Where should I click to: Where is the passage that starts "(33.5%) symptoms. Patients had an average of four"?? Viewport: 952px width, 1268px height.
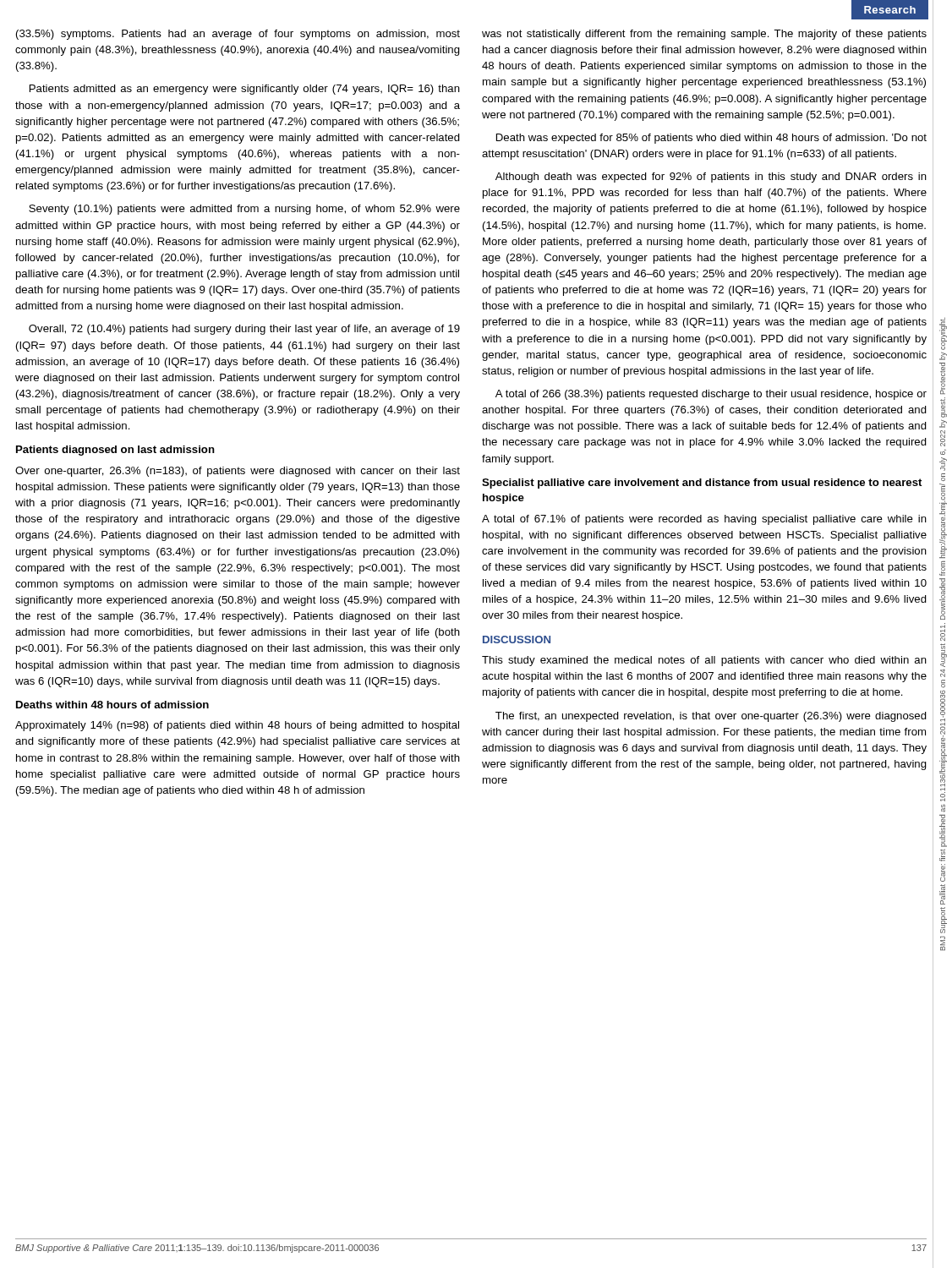coord(238,230)
